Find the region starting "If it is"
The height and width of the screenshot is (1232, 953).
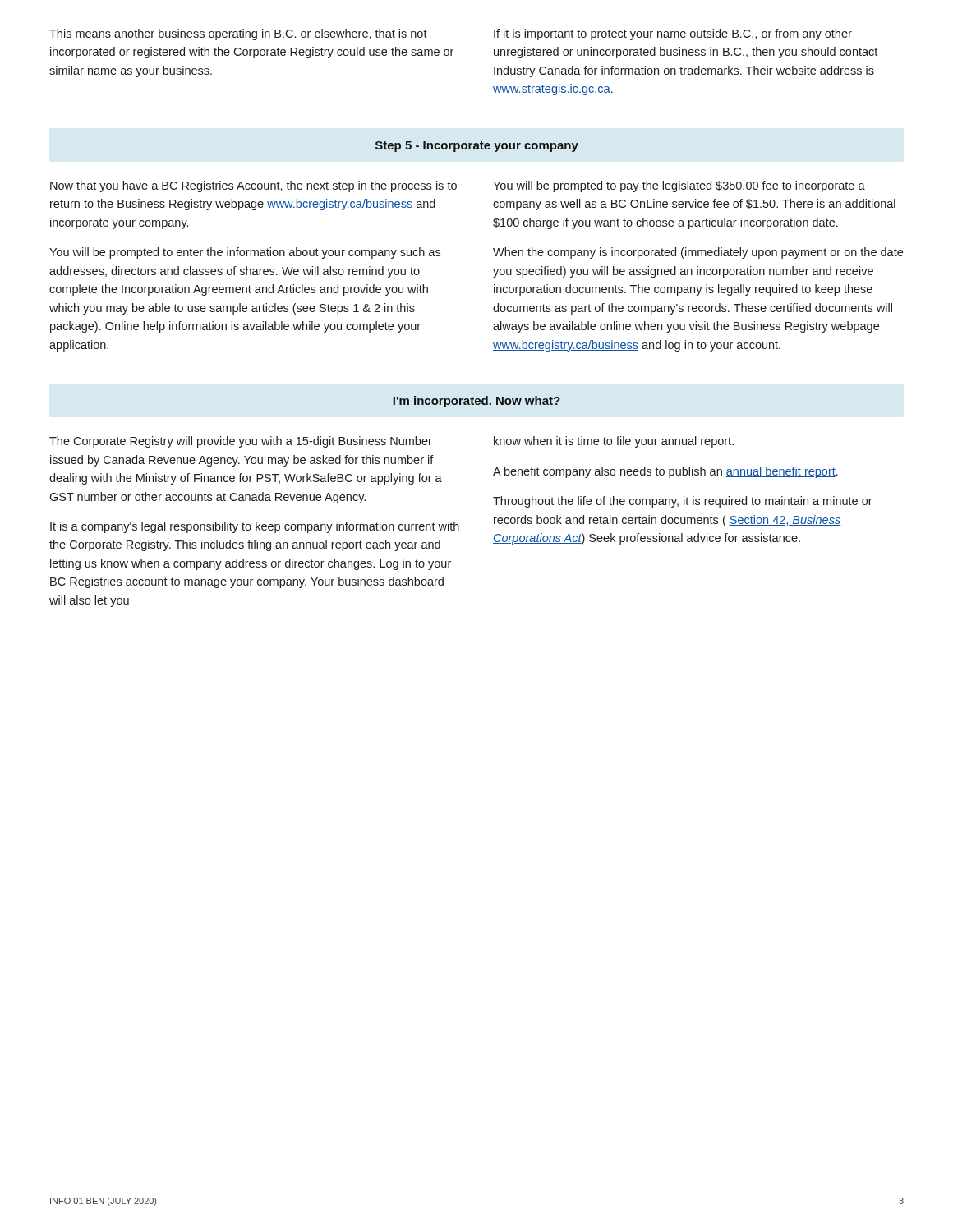(x=698, y=62)
